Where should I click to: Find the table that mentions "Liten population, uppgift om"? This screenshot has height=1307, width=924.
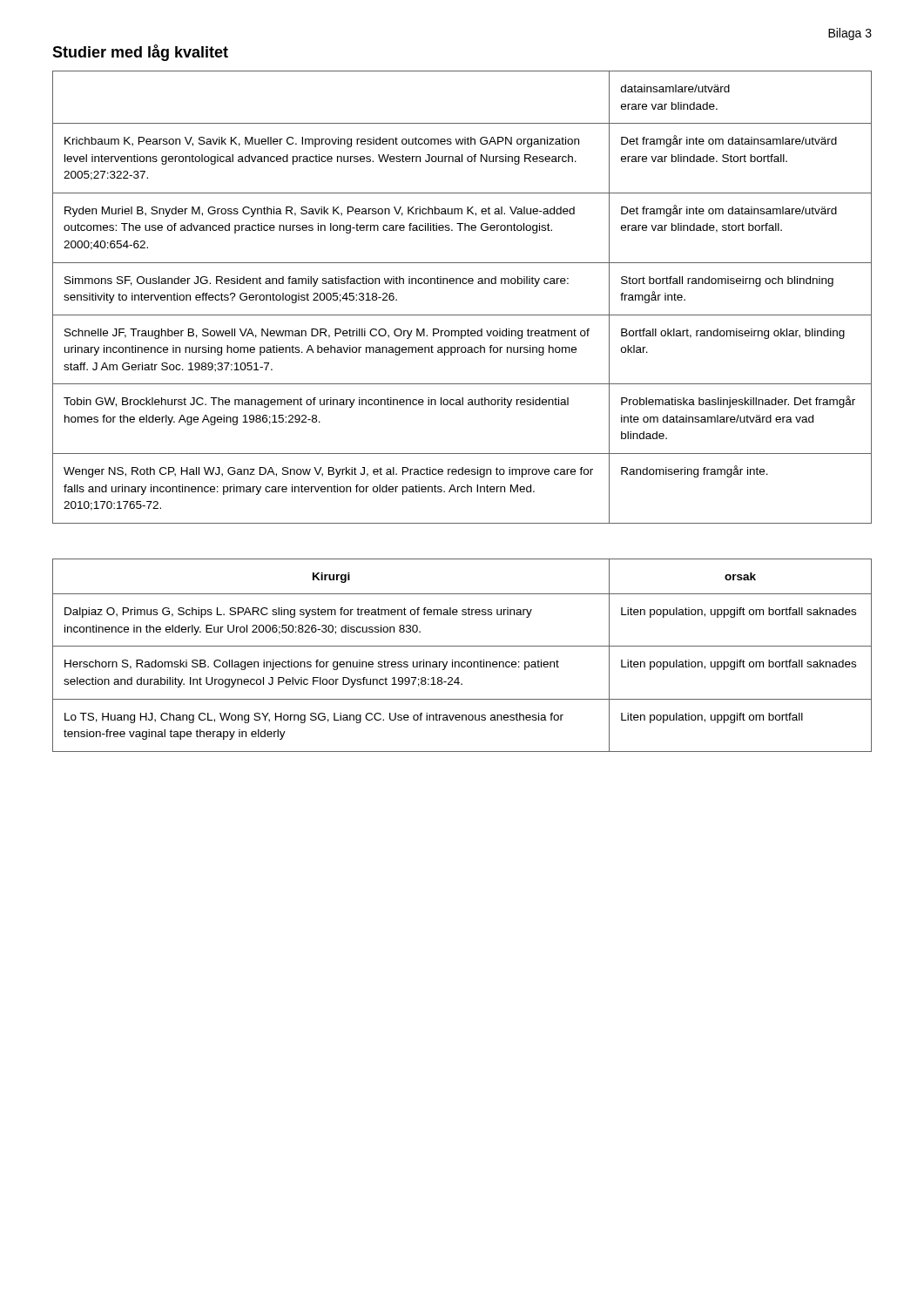[x=462, y=655]
